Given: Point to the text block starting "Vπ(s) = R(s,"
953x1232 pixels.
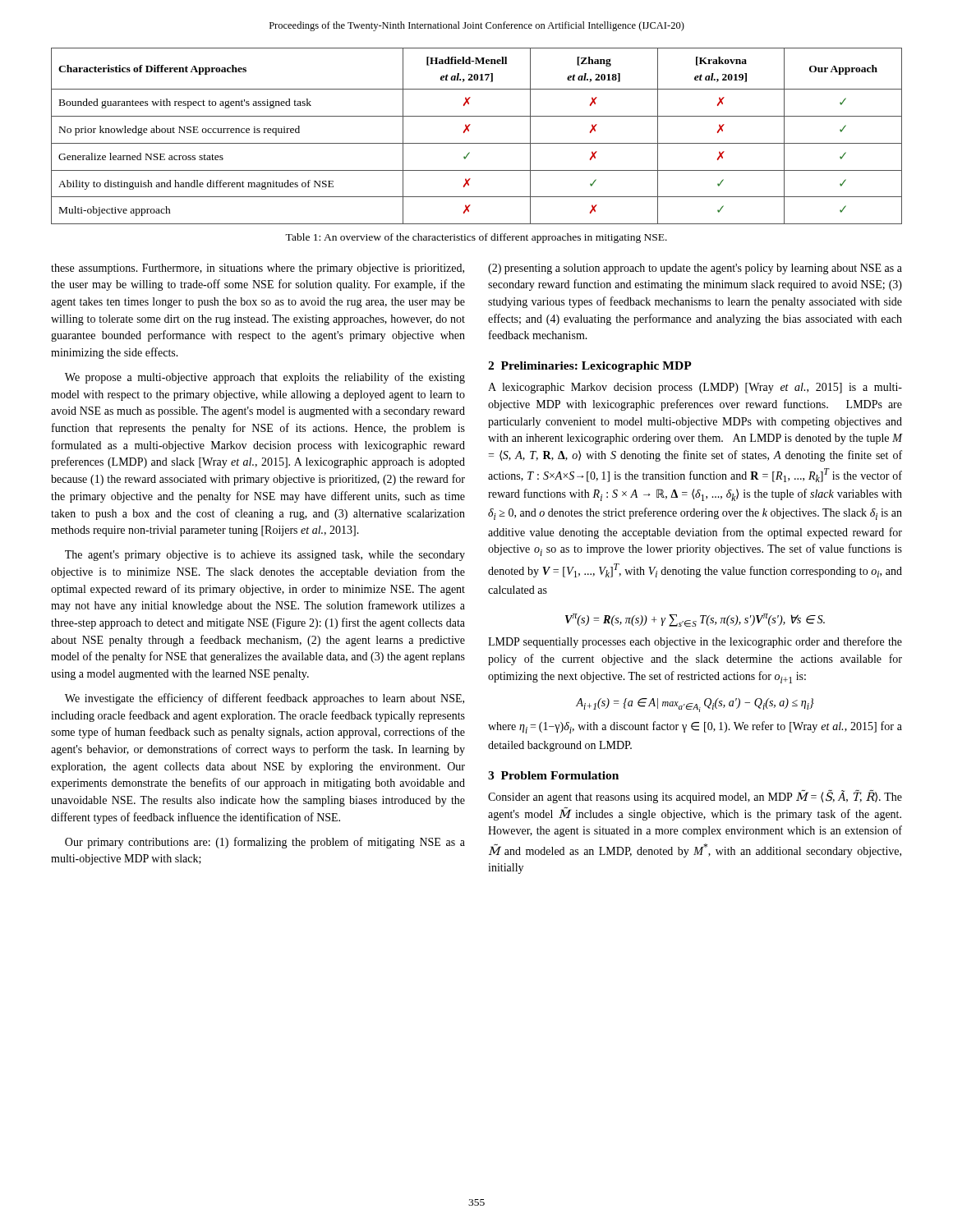Looking at the screenshot, I should (695, 618).
